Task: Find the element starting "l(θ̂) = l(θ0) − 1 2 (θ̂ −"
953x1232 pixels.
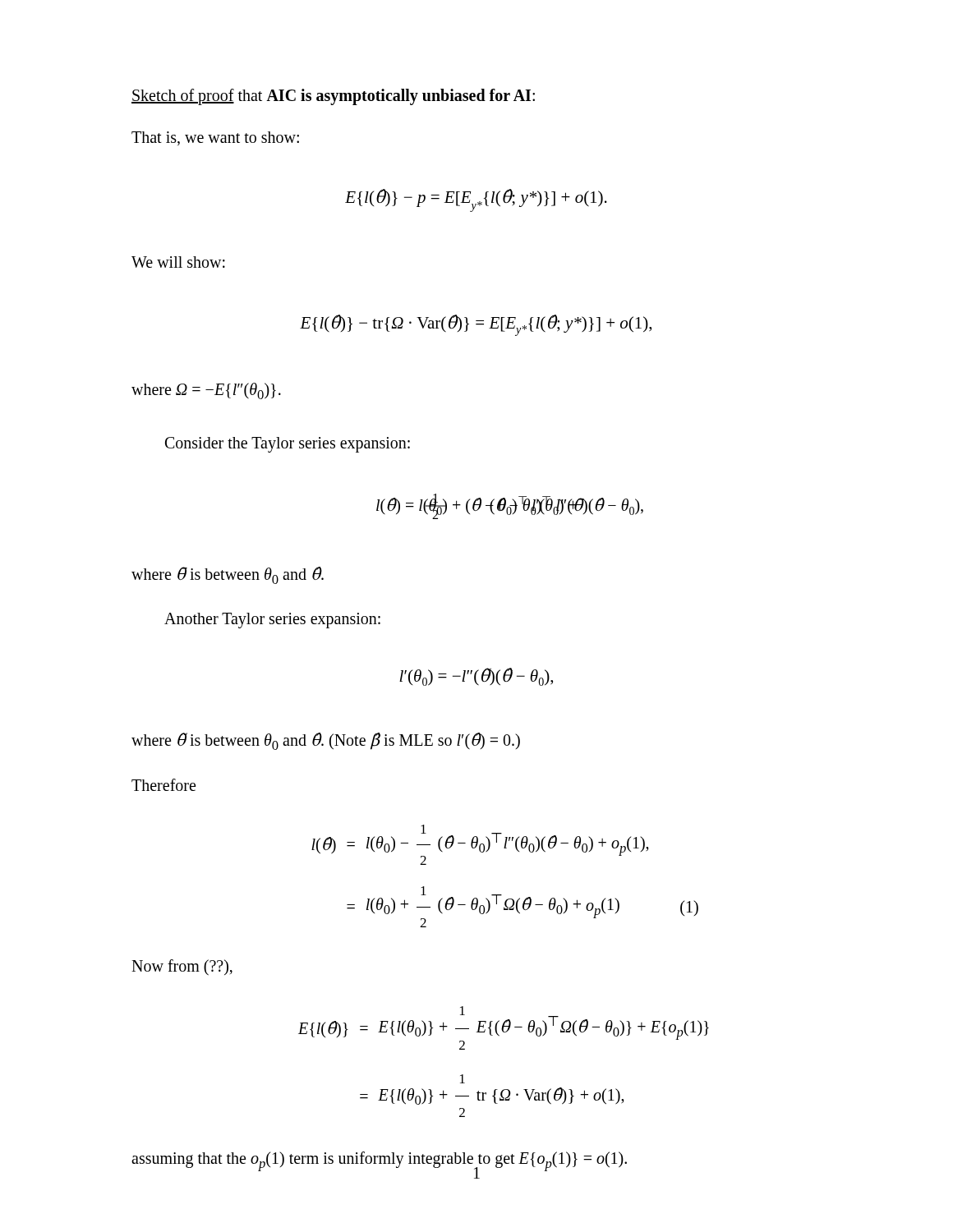Action: pyautogui.click(x=476, y=876)
